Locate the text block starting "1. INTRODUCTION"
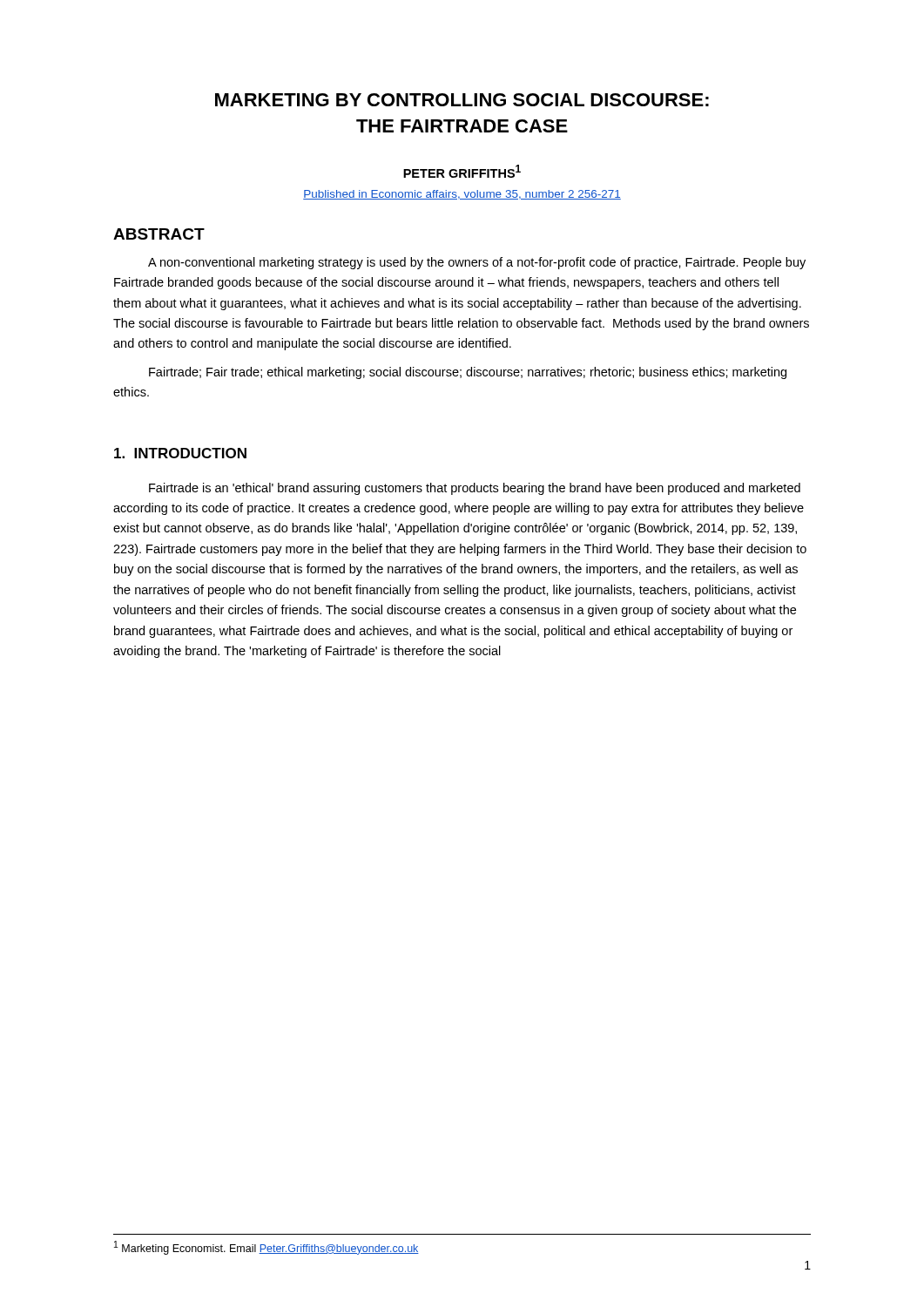This screenshot has height=1307, width=924. pos(180,453)
